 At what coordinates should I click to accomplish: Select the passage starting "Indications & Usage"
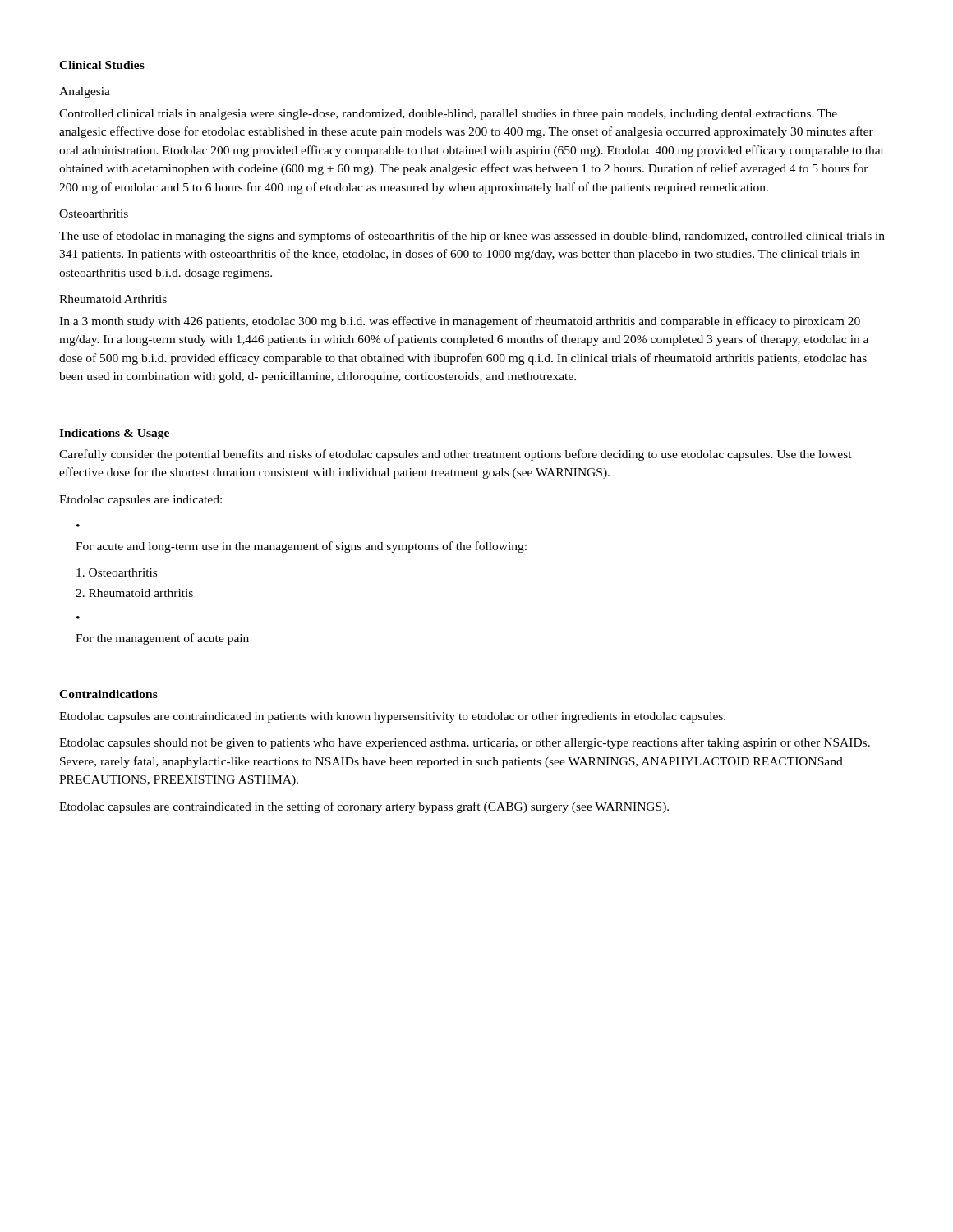[114, 432]
